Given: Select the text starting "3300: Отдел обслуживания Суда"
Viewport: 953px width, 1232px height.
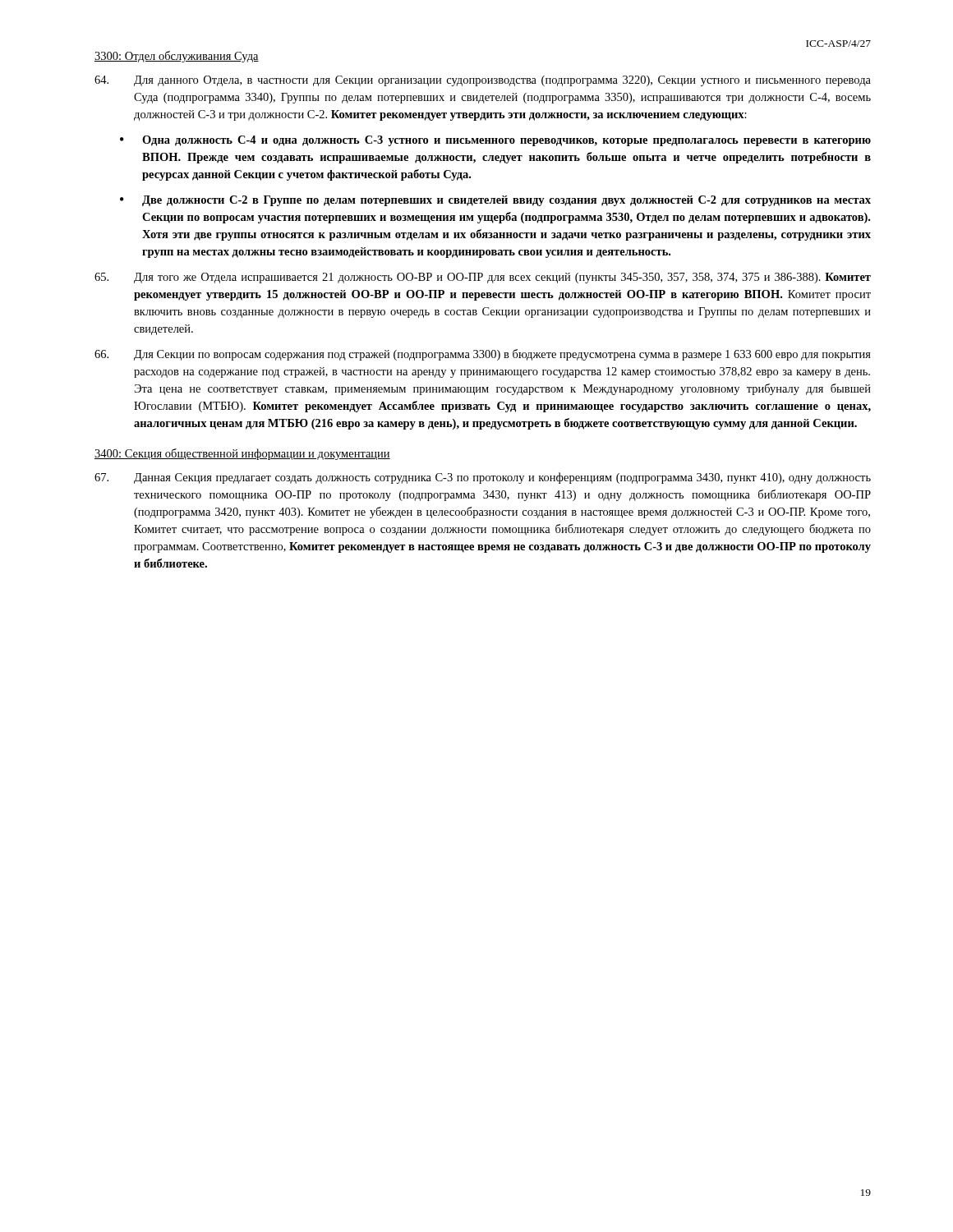Looking at the screenshot, I should coord(176,56).
